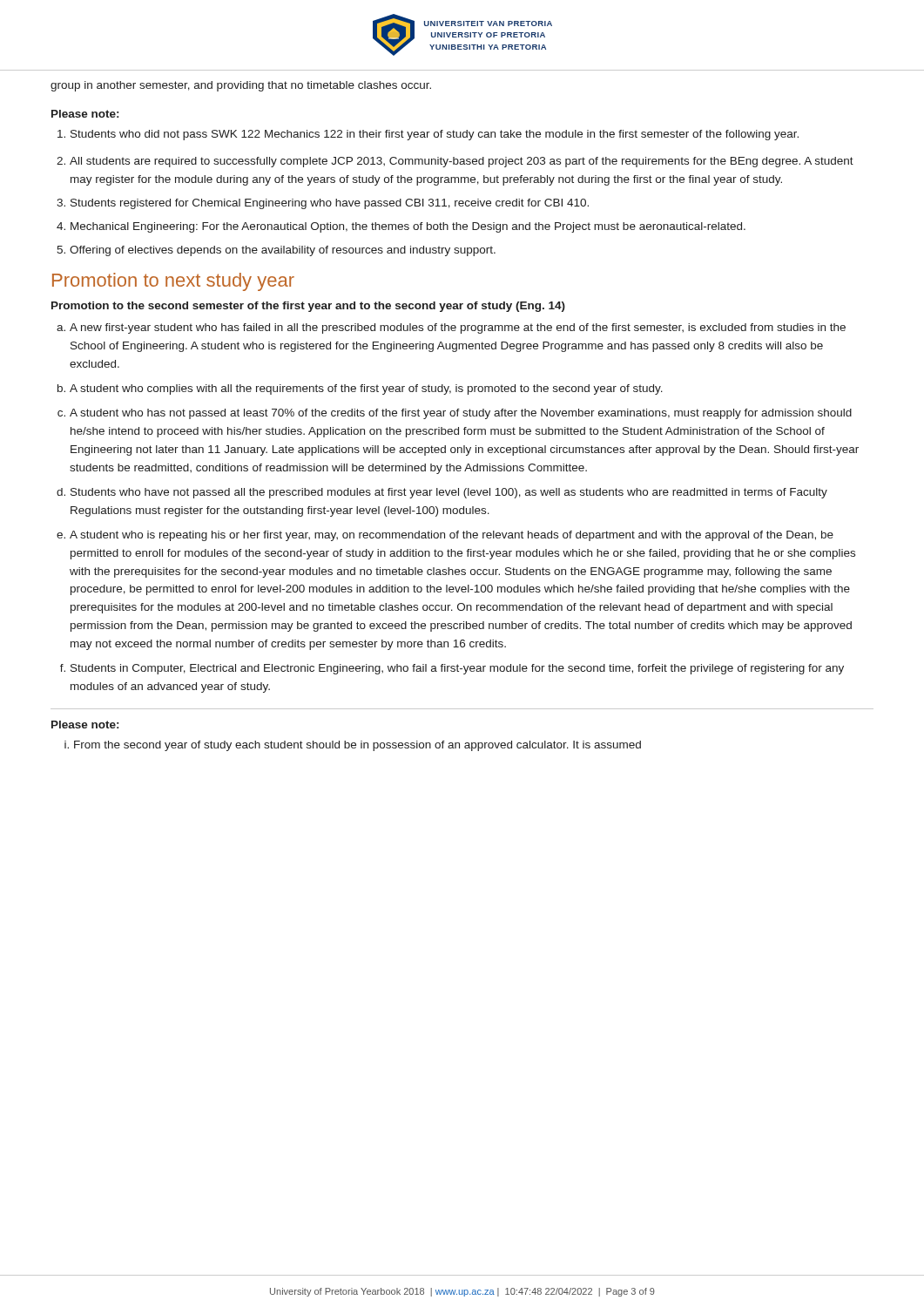Image resolution: width=924 pixels, height=1307 pixels.
Task: Navigate to the text block starting "Promotion to the second semester of"
Action: click(x=308, y=306)
